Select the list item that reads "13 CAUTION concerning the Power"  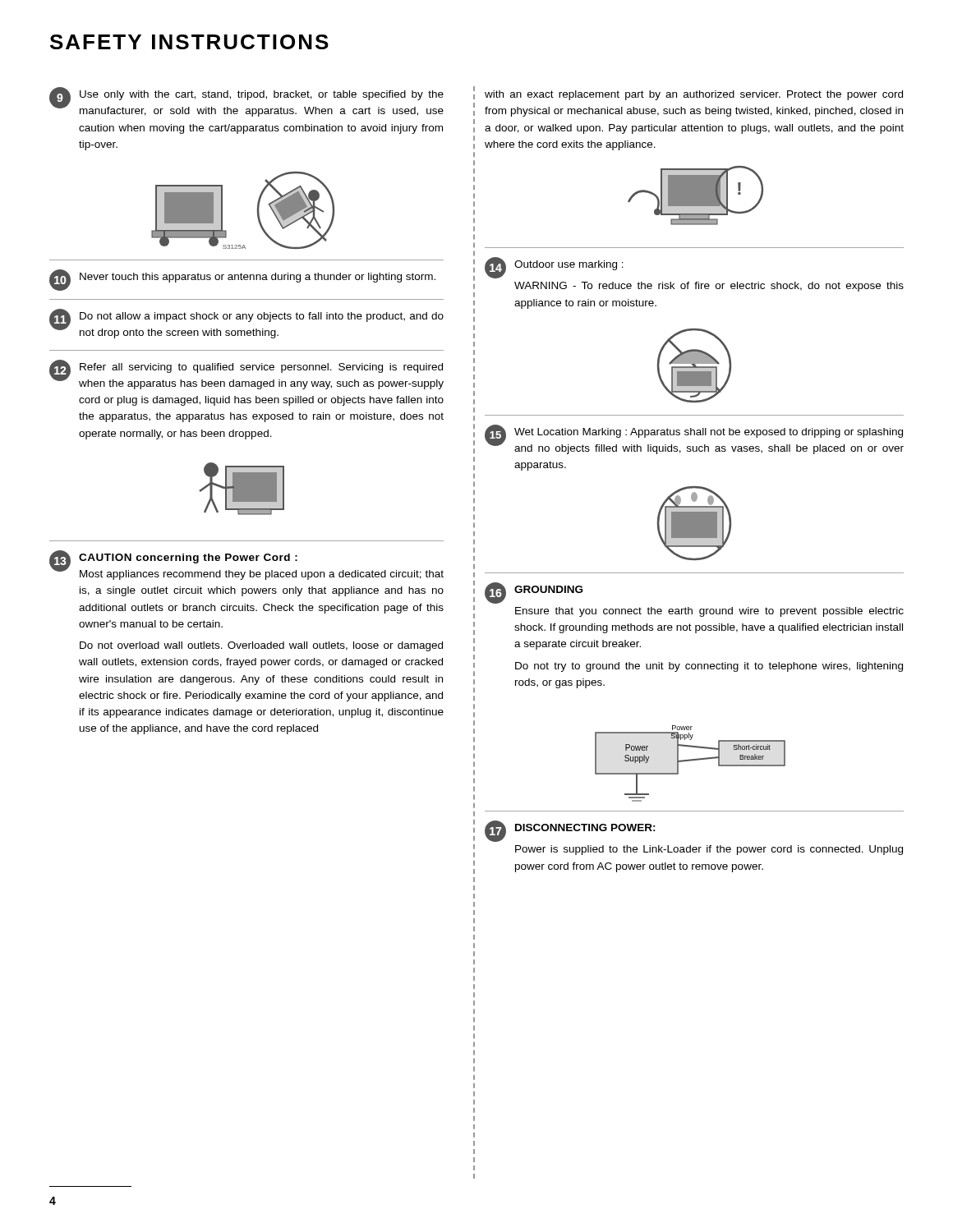click(246, 646)
